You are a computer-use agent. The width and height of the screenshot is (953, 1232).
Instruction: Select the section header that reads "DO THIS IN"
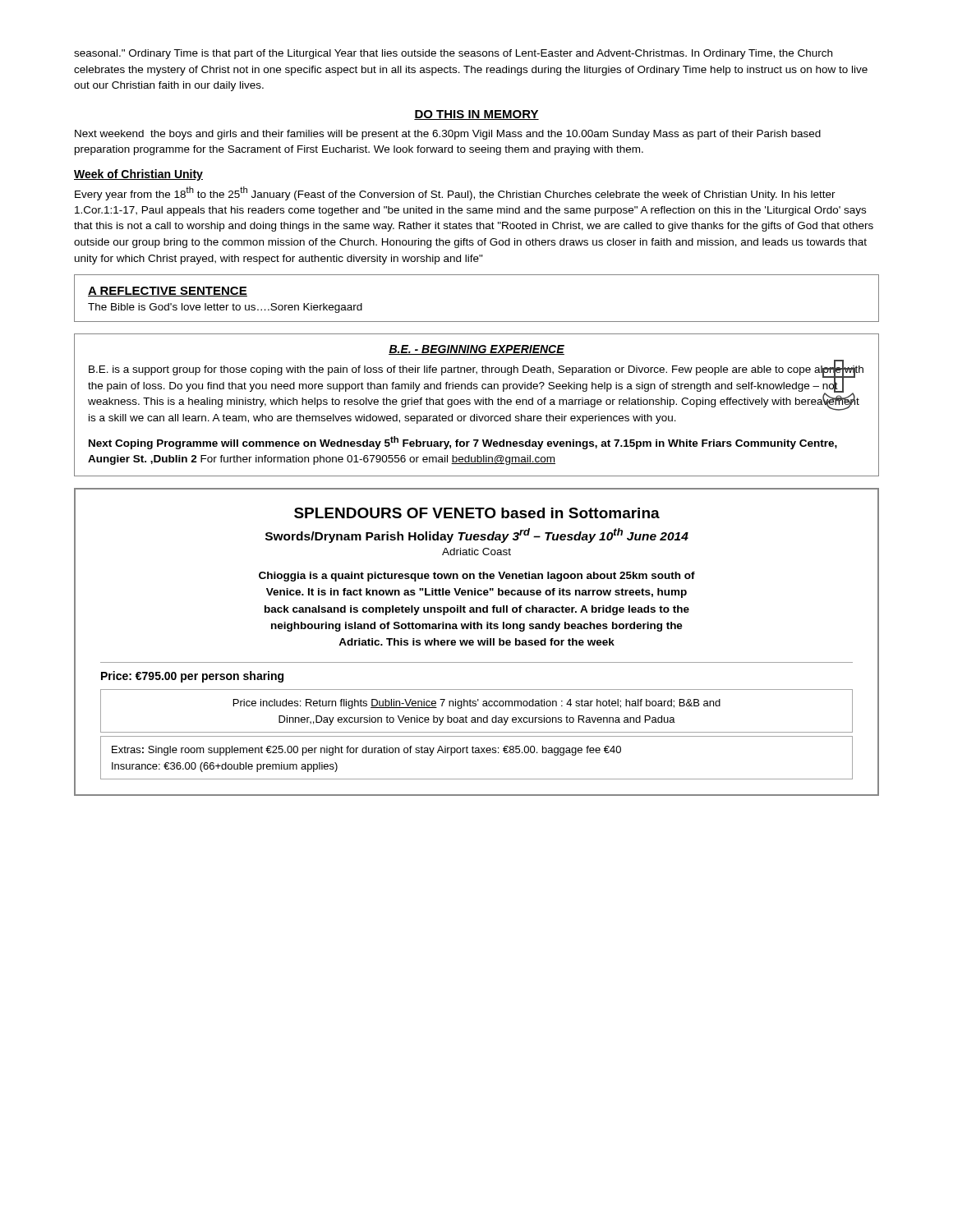click(476, 114)
